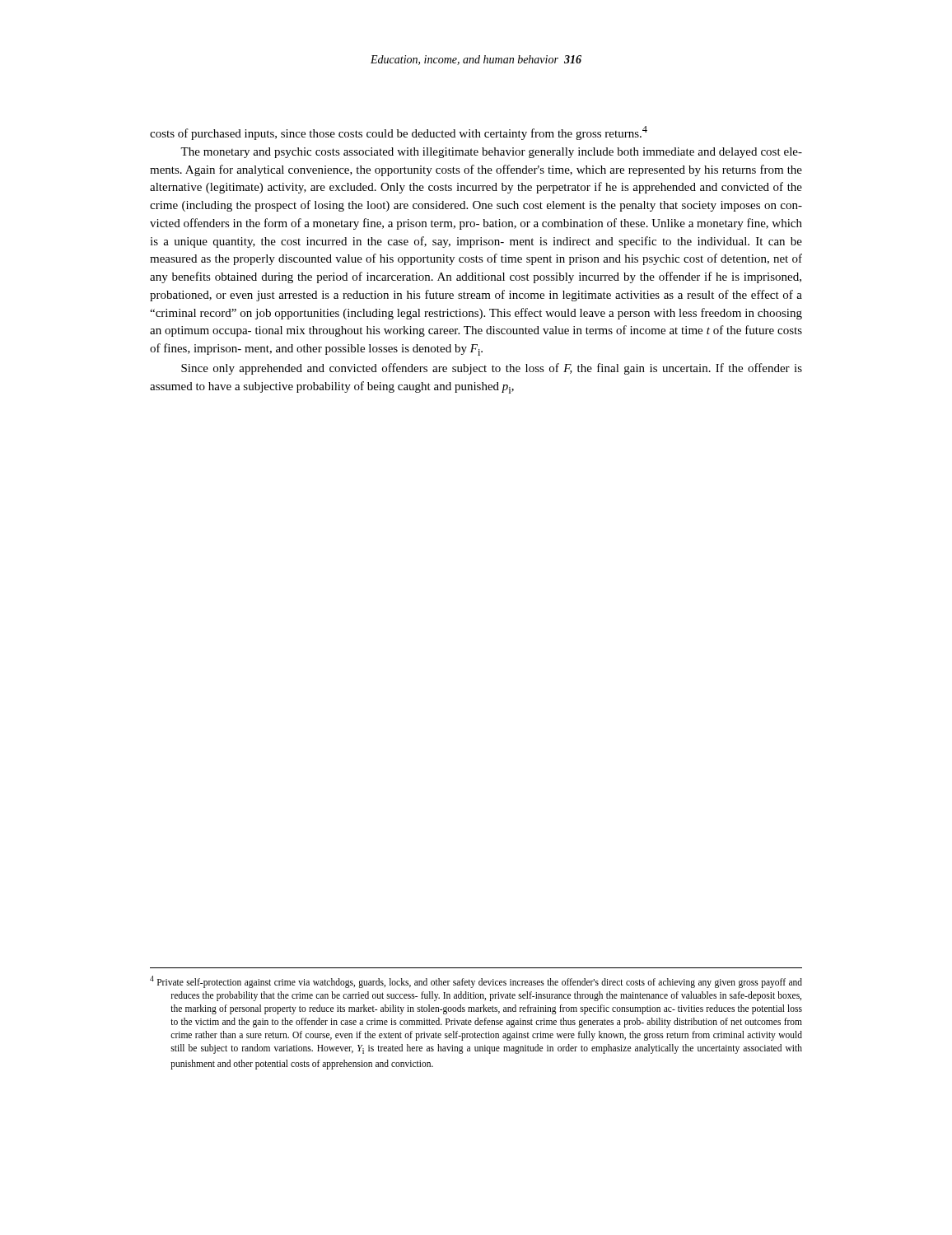Select the footnote that says "4 Private self-protection against crime"

[x=476, y=1022]
